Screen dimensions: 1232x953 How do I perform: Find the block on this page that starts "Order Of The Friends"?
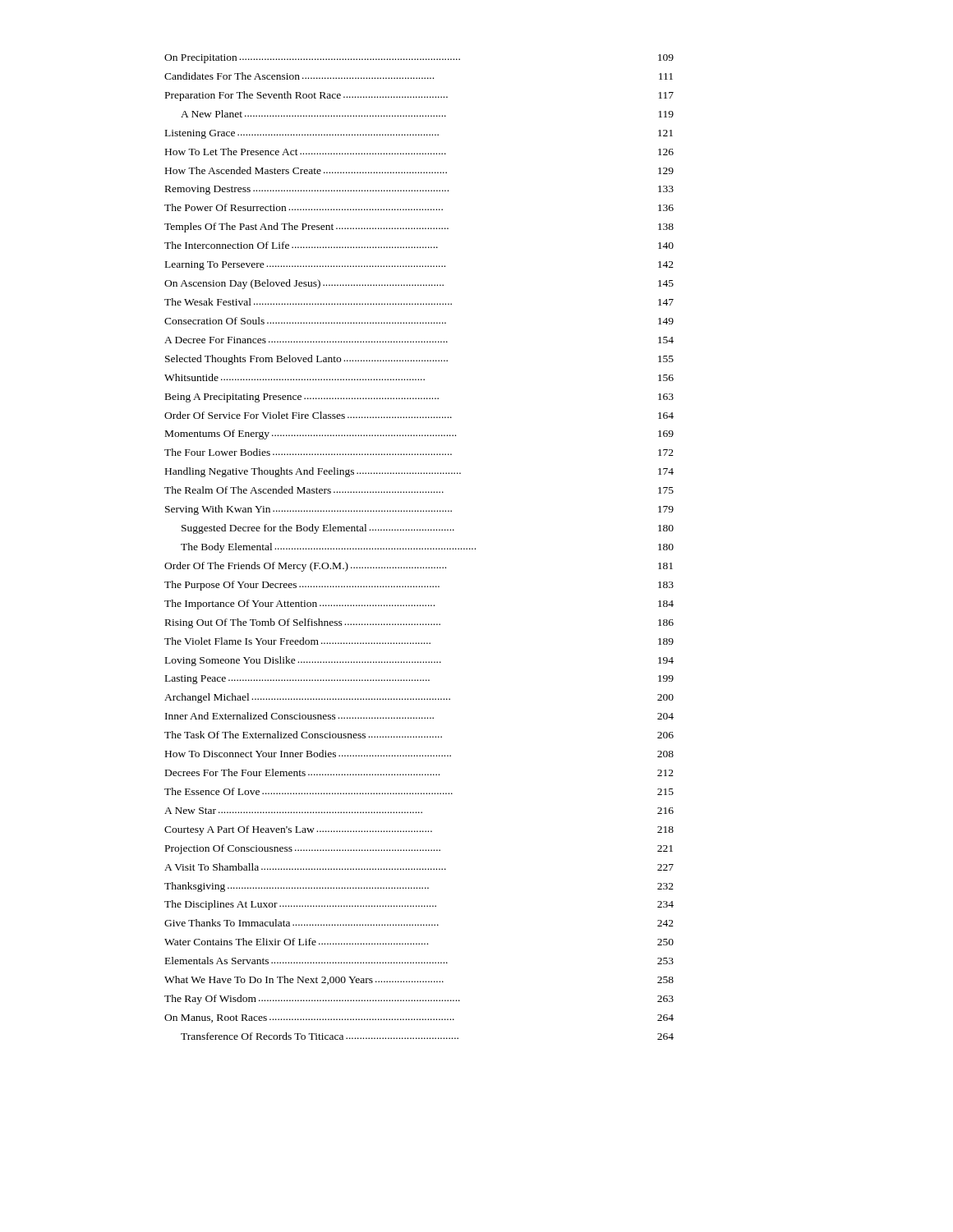pos(419,566)
